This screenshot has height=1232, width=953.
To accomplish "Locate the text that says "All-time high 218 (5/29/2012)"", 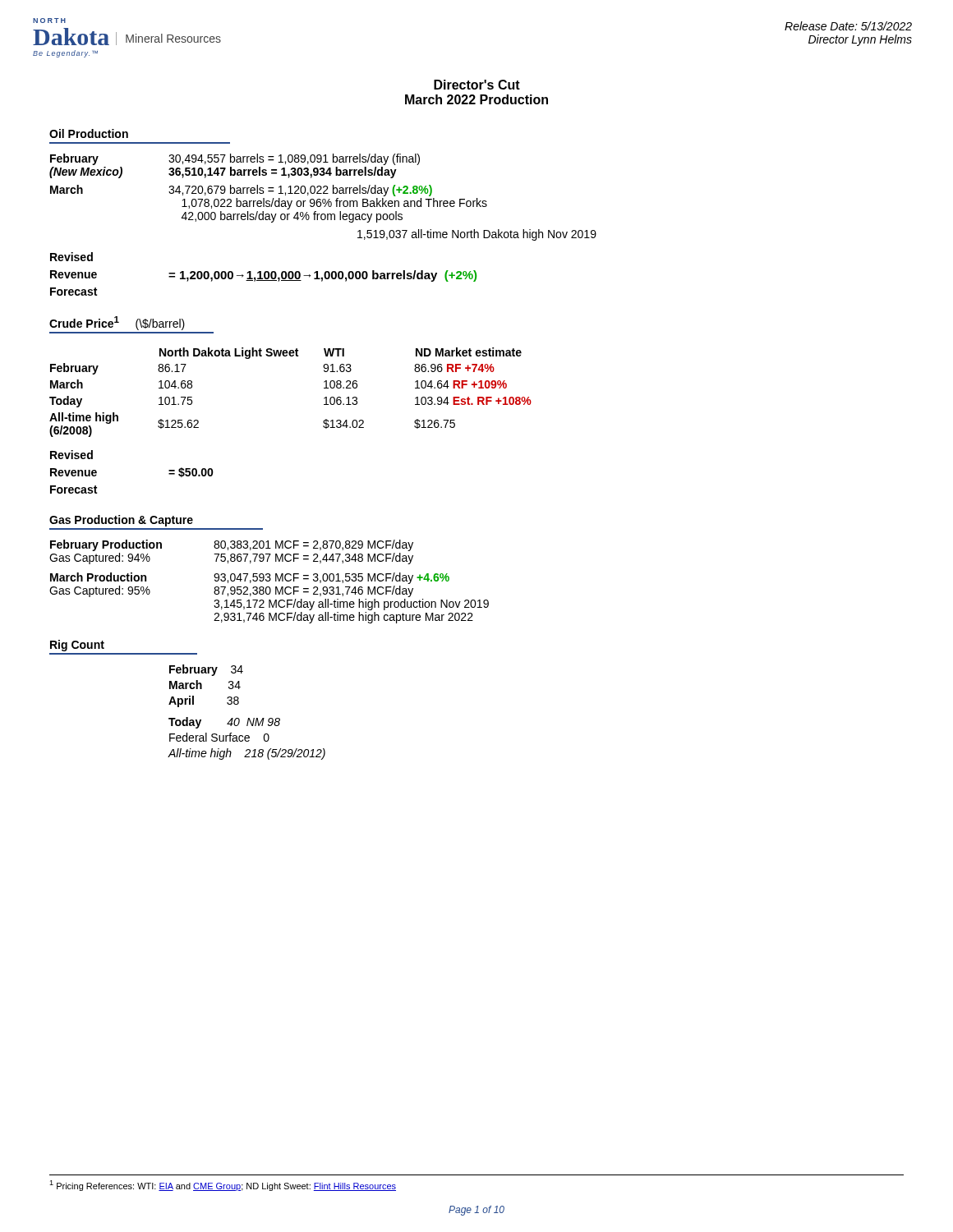I will coord(247,753).
